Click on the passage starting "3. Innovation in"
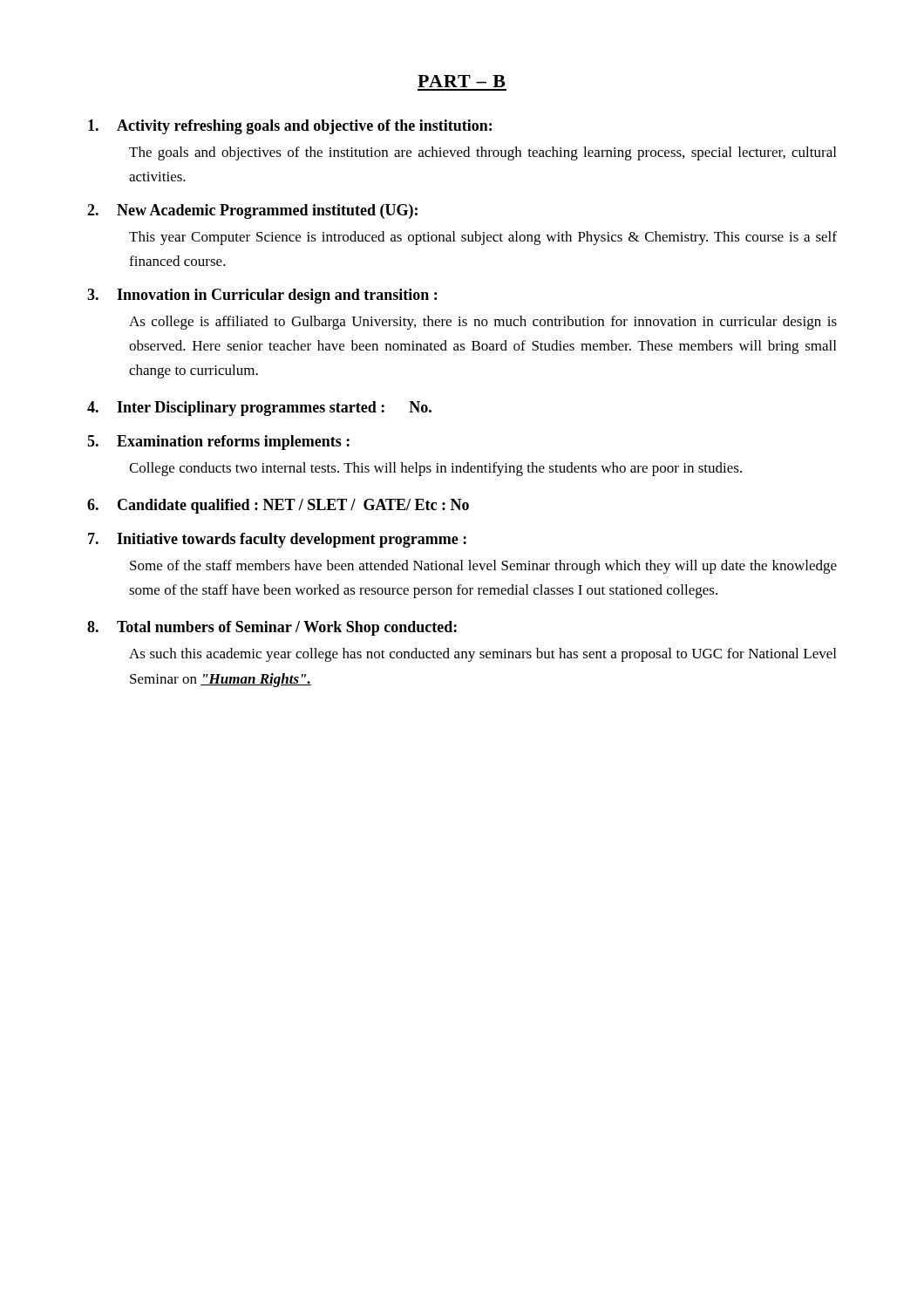Image resolution: width=924 pixels, height=1308 pixels. tap(263, 295)
